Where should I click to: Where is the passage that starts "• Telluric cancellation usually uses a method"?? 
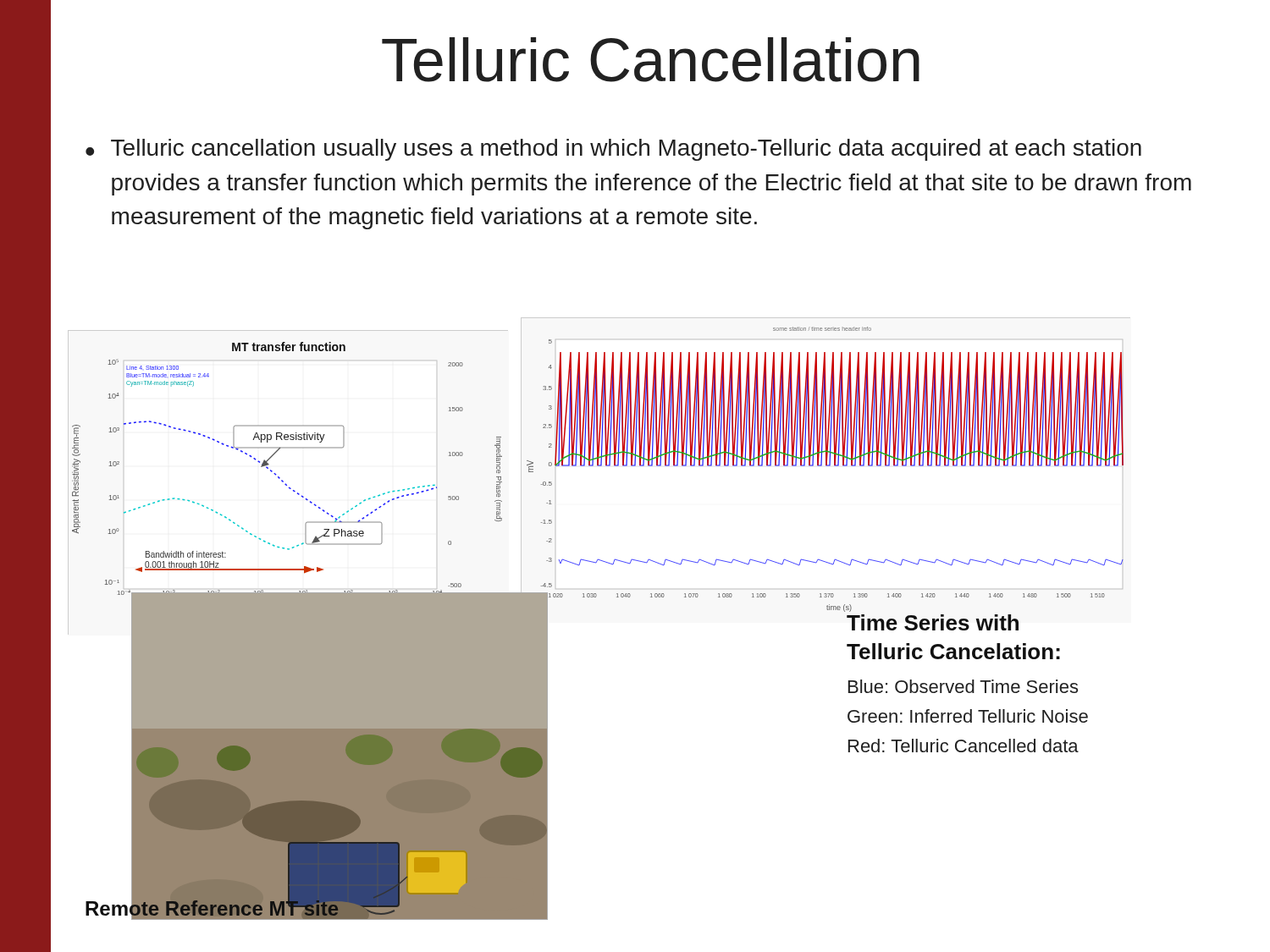(x=656, y=183)
